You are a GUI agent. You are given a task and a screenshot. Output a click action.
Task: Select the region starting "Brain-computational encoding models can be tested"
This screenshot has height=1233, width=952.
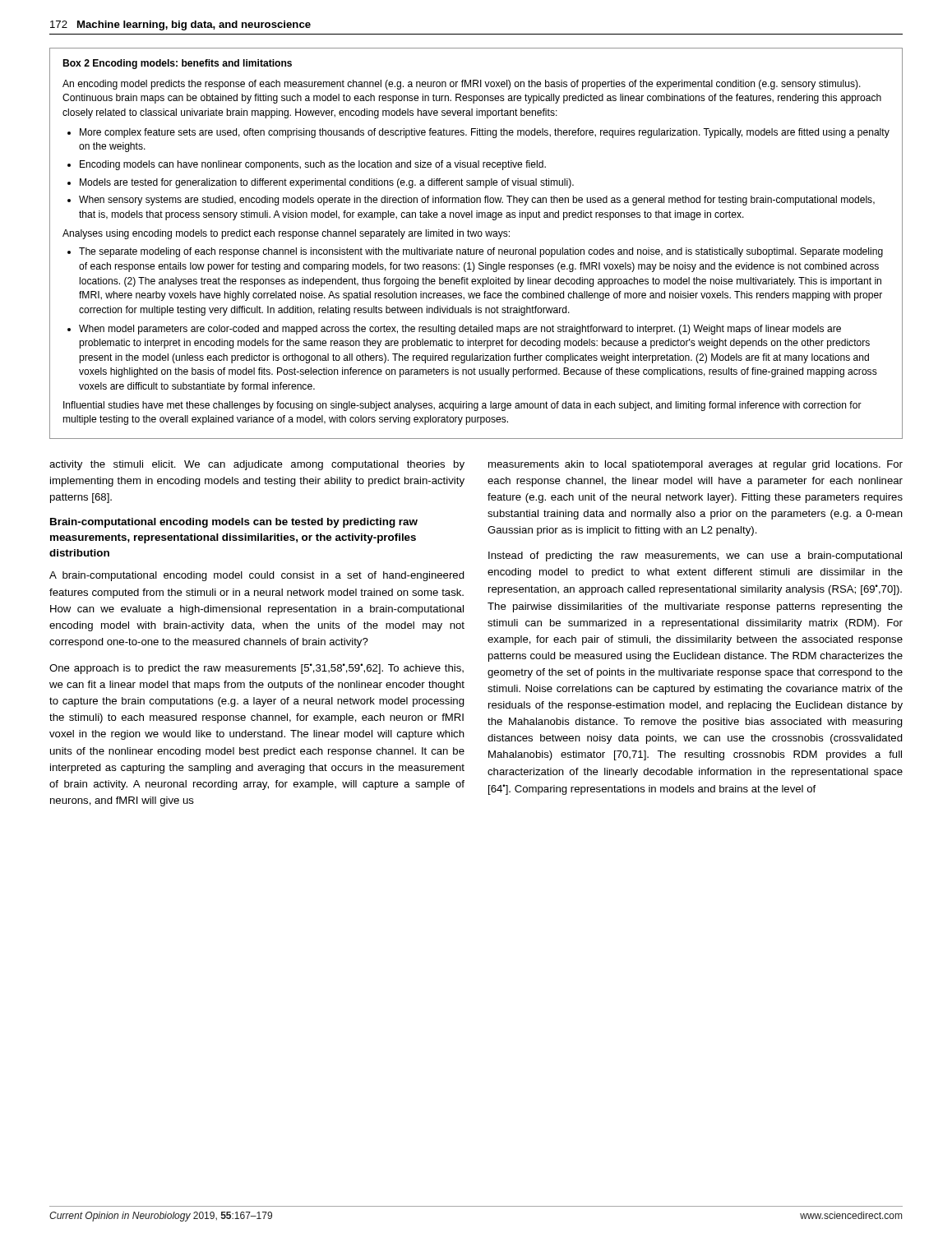[257, 538]
